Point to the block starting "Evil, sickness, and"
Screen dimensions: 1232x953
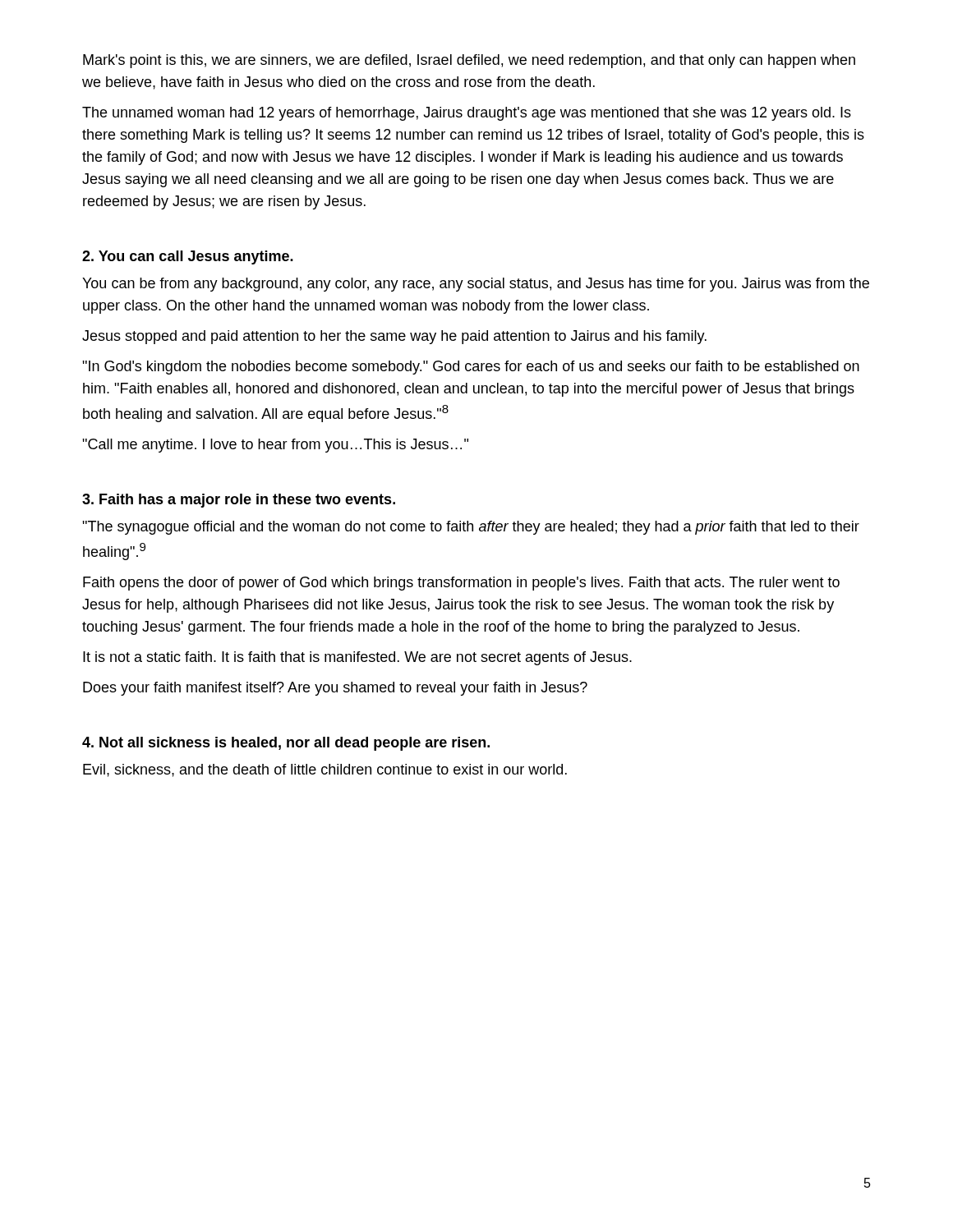[x=476, y=770]
